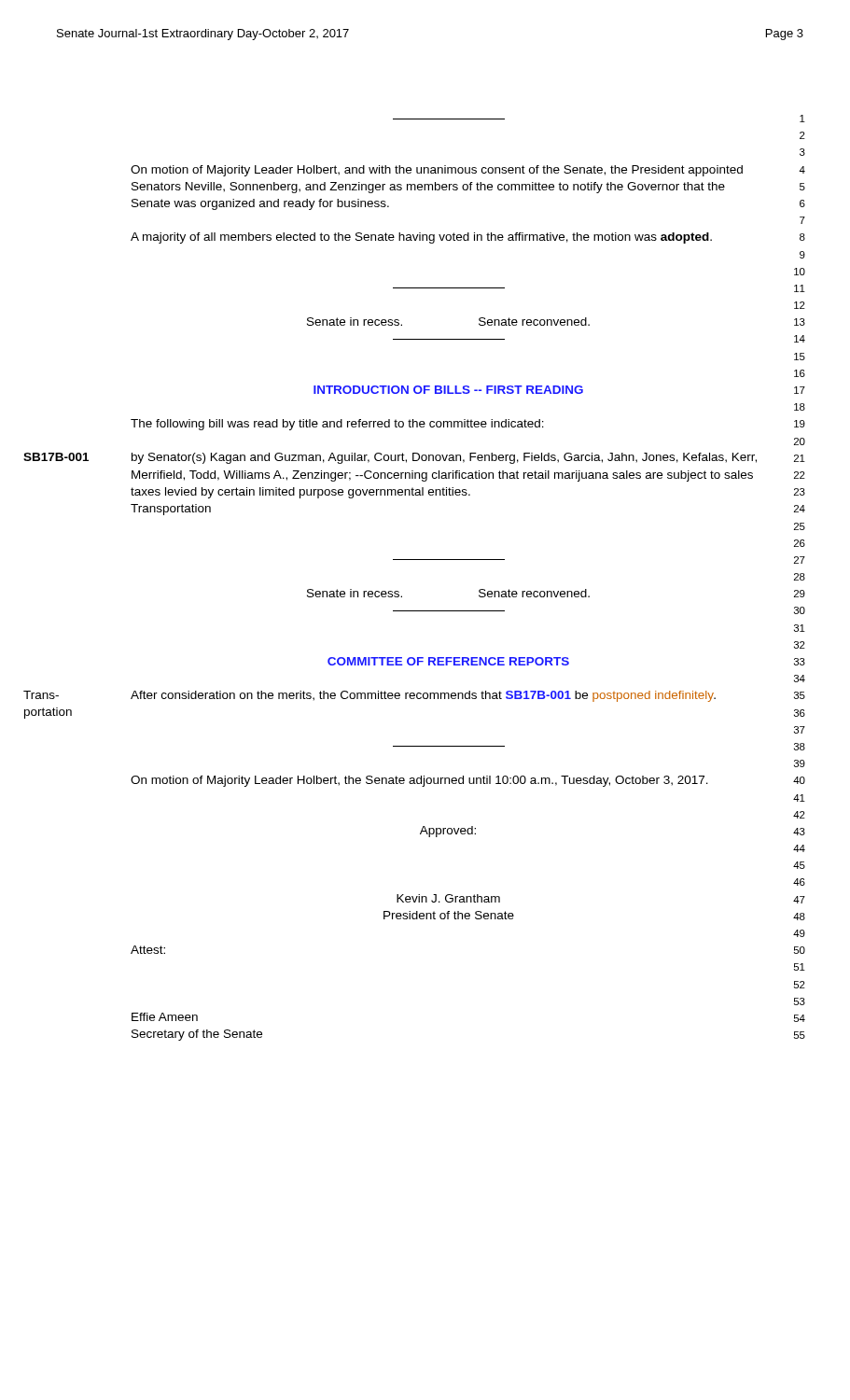
Task: Select the block starting "On motion of Majority Leader Holbert, the Senate"
Action: [x=420, y=780]
